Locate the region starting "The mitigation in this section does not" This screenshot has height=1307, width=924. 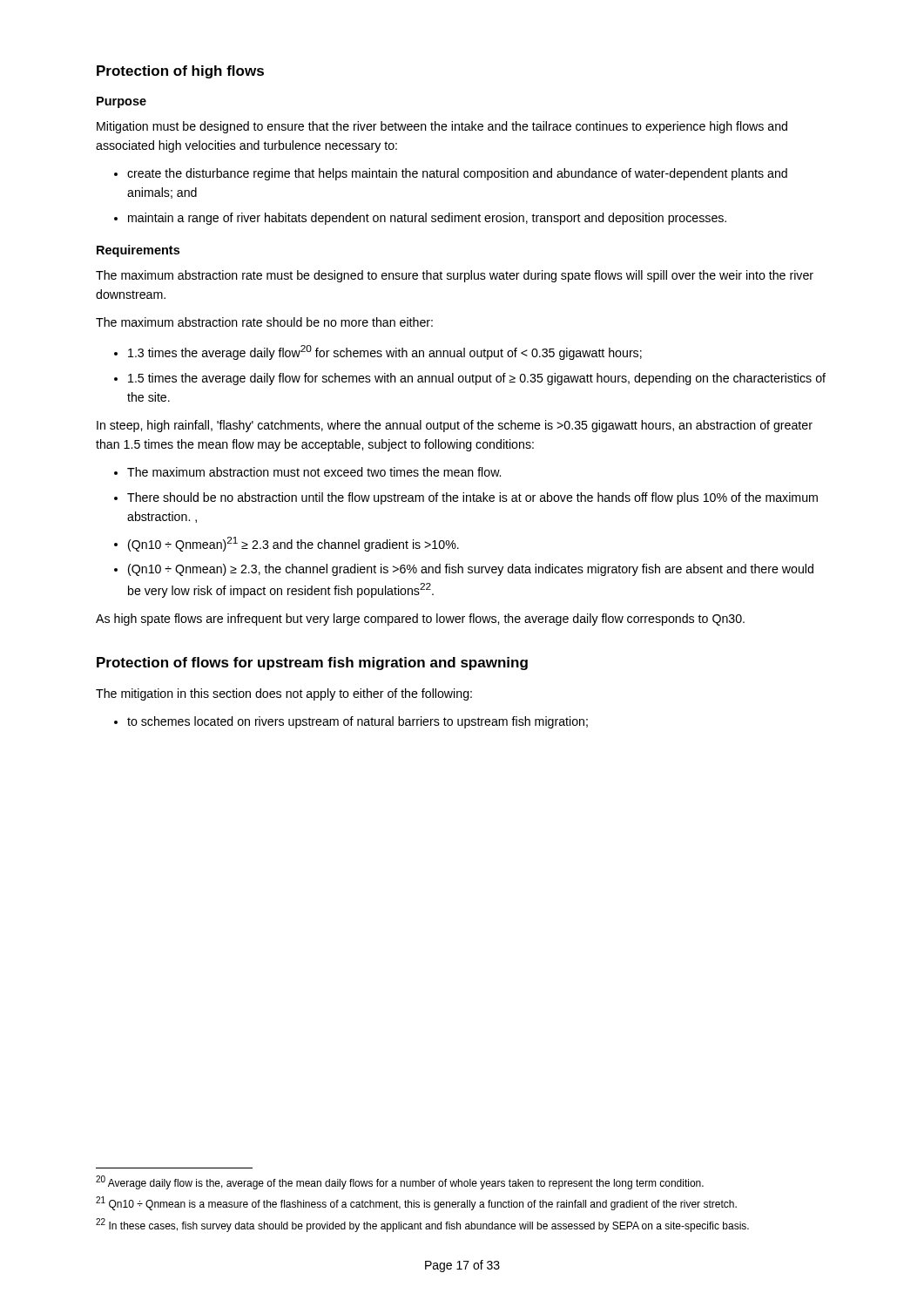click(284, 694)
